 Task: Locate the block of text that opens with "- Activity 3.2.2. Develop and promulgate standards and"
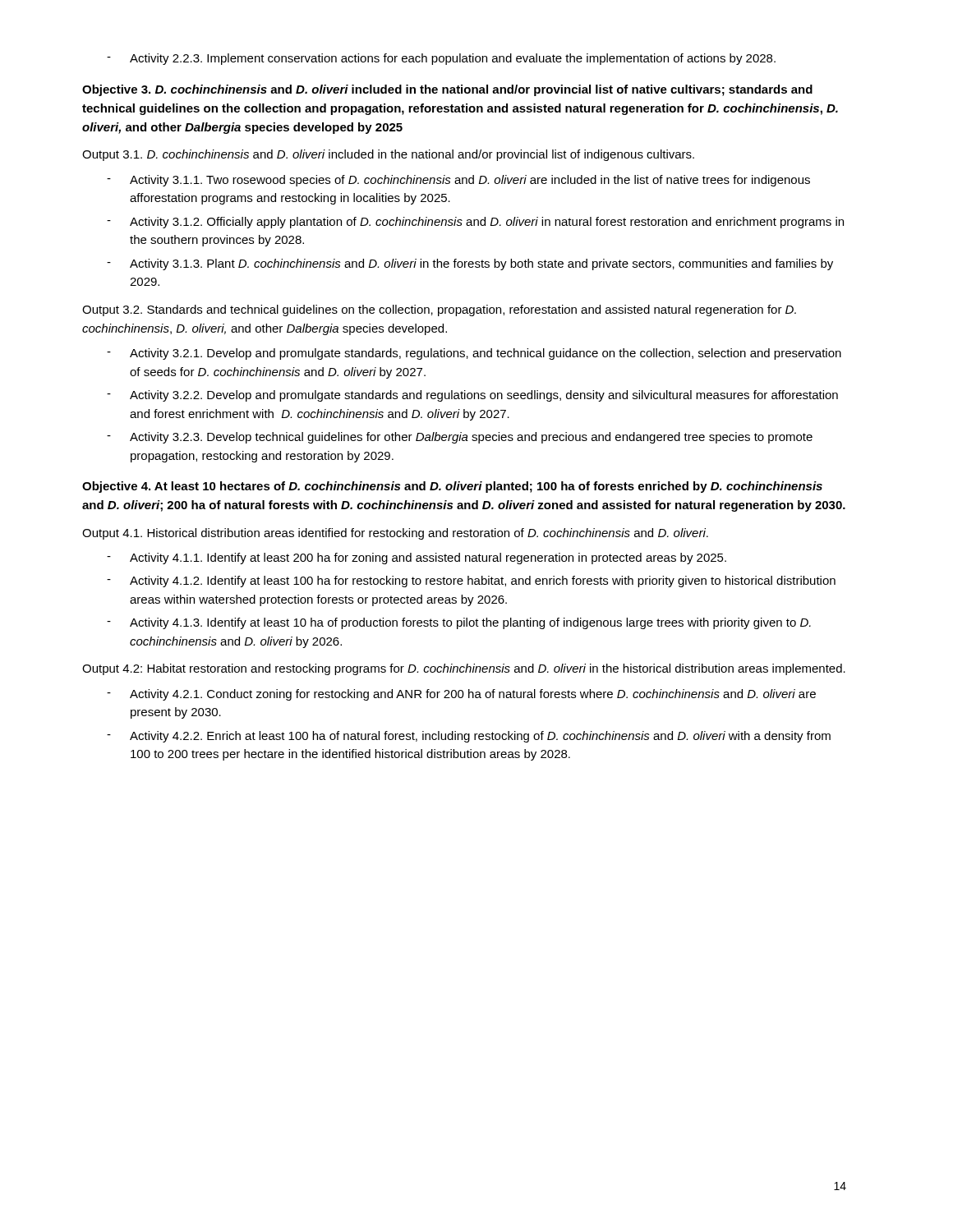click(476, 404)
